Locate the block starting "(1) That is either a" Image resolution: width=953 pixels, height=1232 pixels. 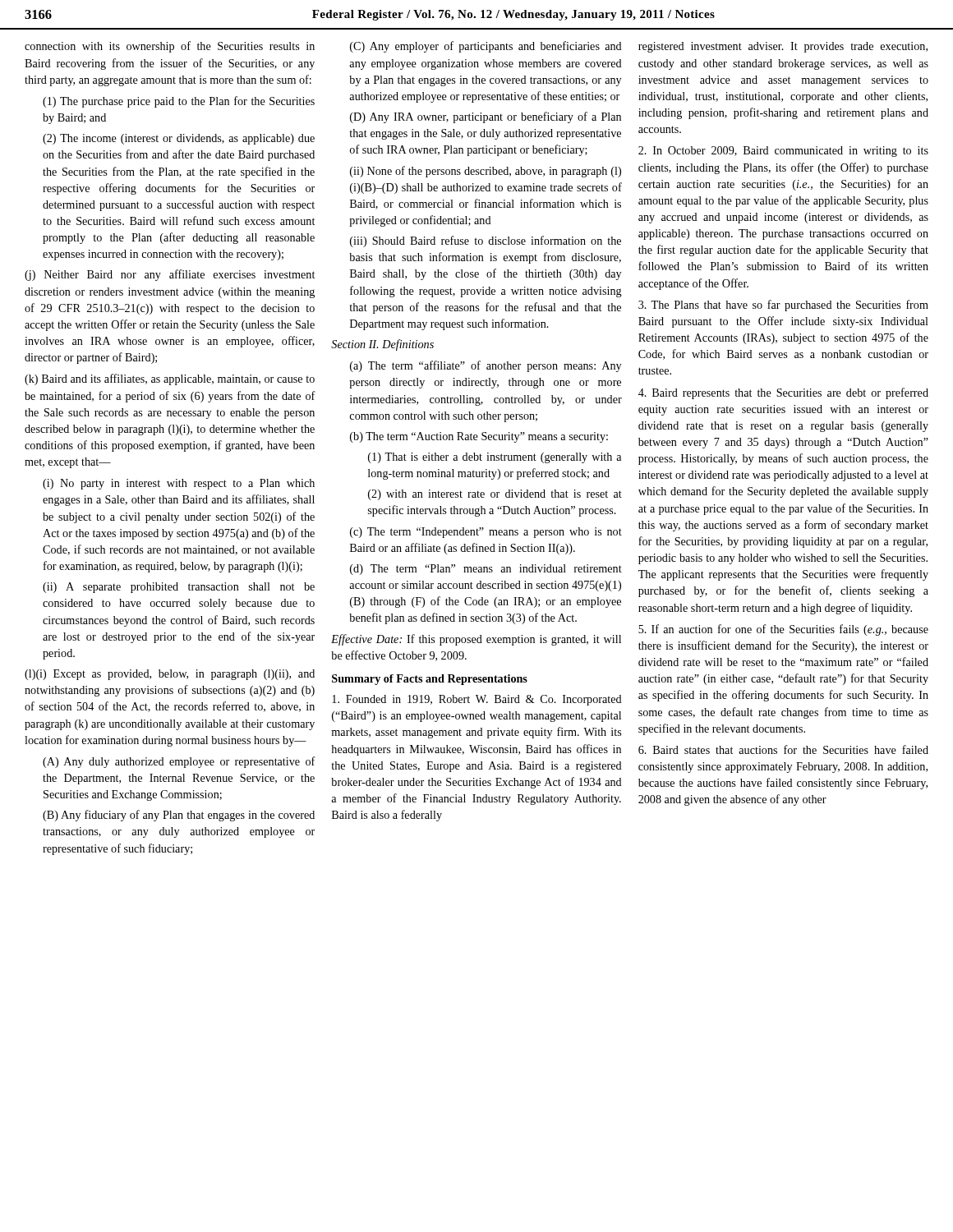[x=476, y=465]
